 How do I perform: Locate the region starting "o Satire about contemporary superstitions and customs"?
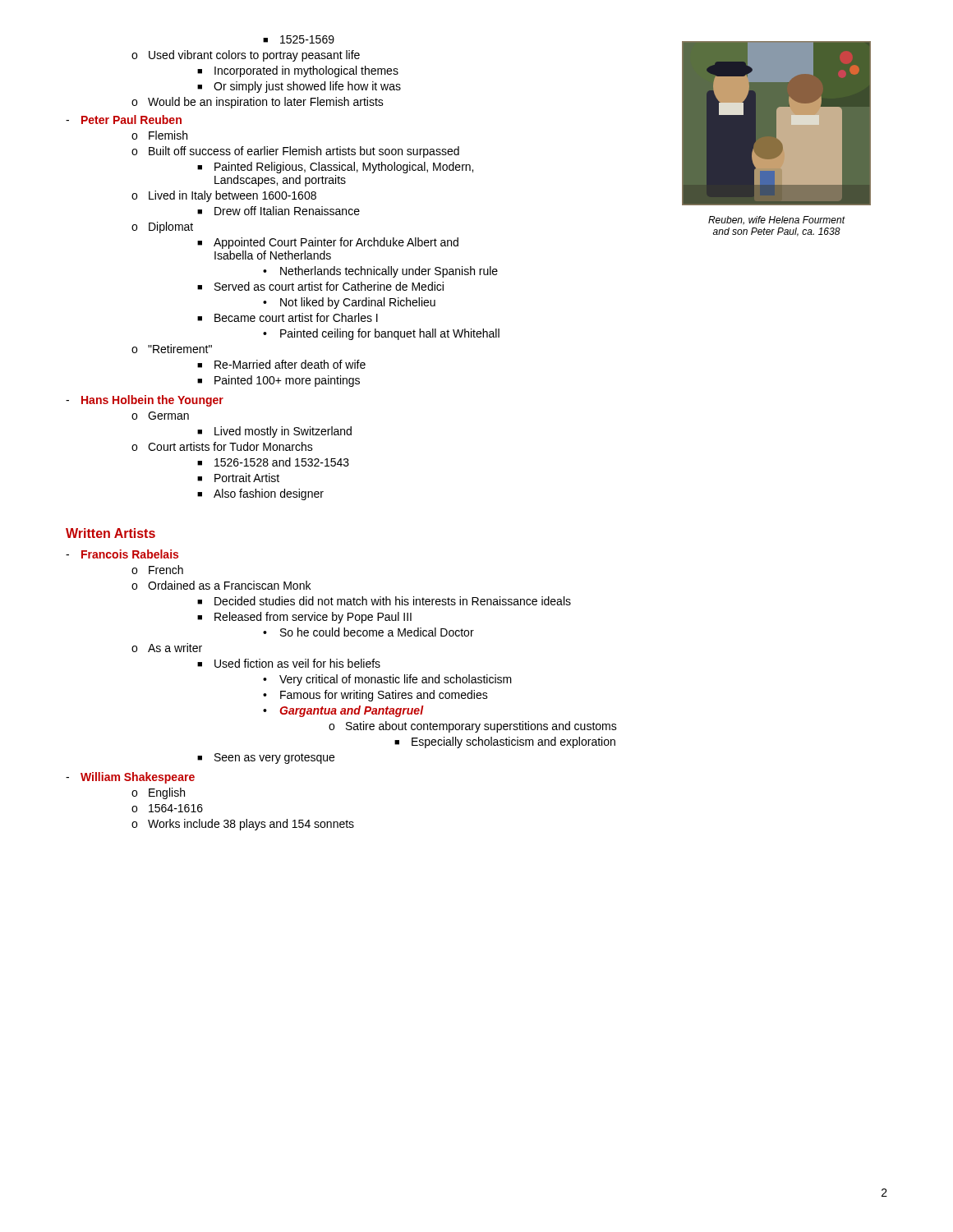coord(473,726)
